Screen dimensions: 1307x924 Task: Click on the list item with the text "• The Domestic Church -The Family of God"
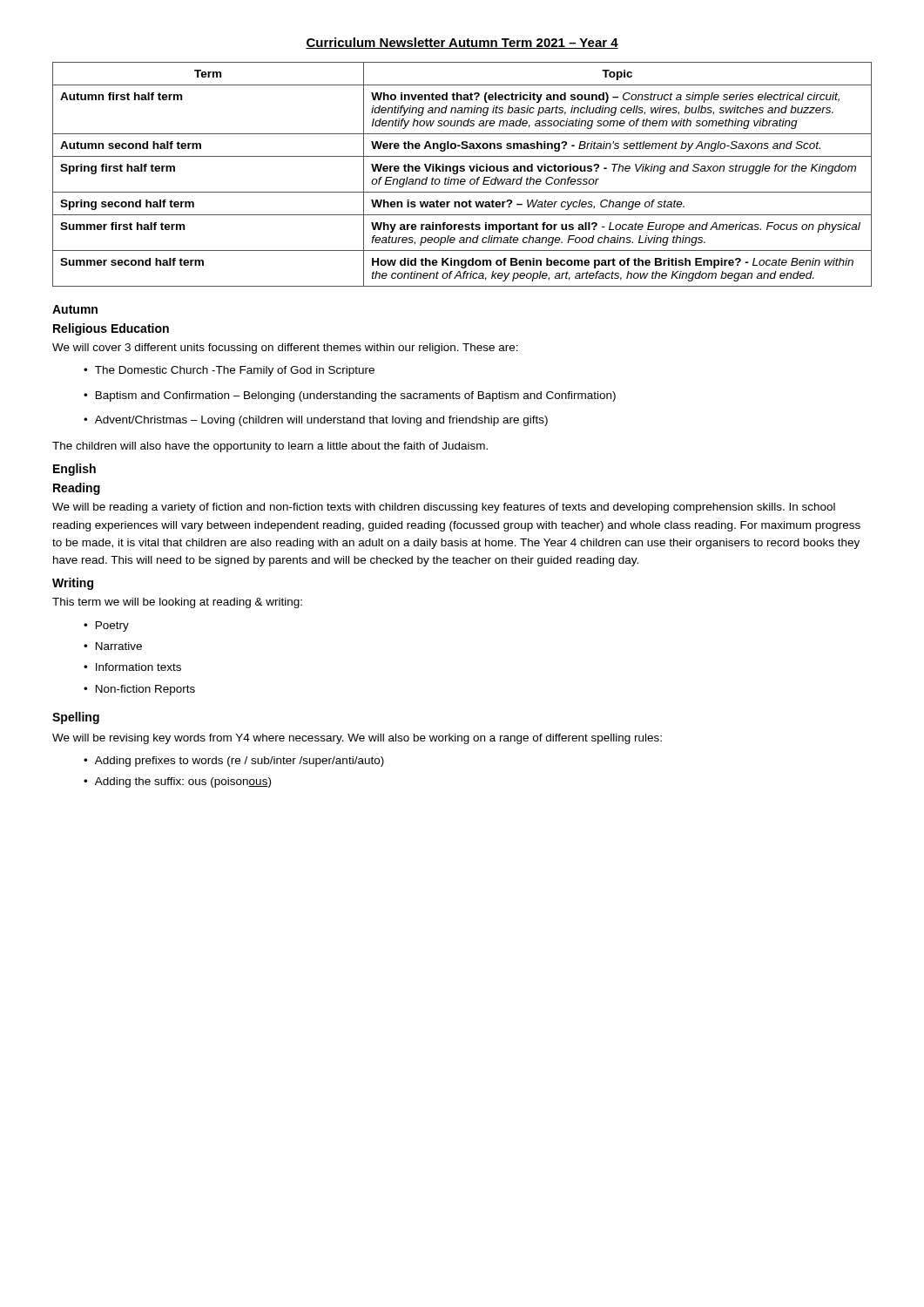pyautogui.click(x=229, y=371)
